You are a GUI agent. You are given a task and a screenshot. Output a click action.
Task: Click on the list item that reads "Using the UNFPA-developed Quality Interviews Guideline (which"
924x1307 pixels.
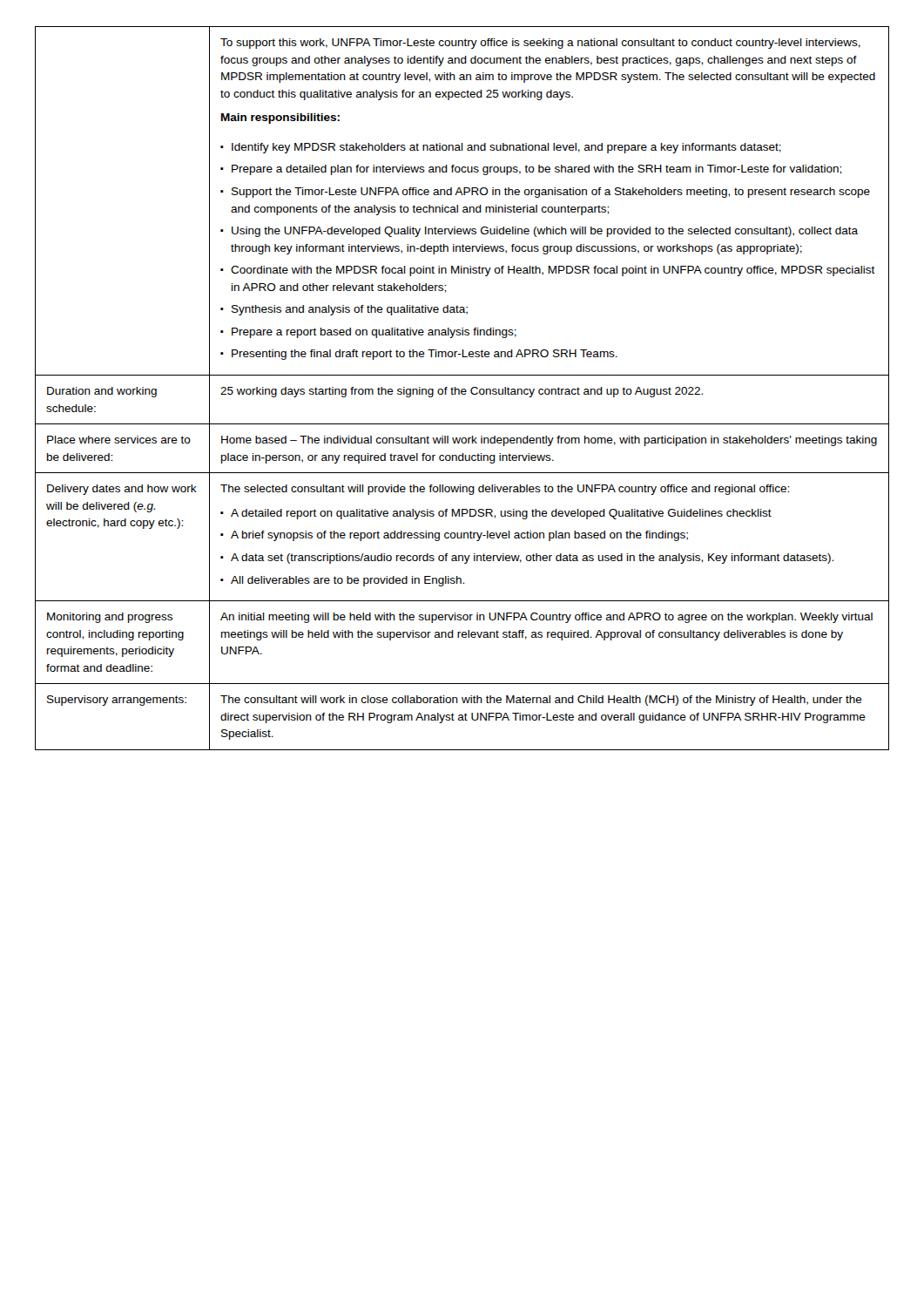point(549,239)
